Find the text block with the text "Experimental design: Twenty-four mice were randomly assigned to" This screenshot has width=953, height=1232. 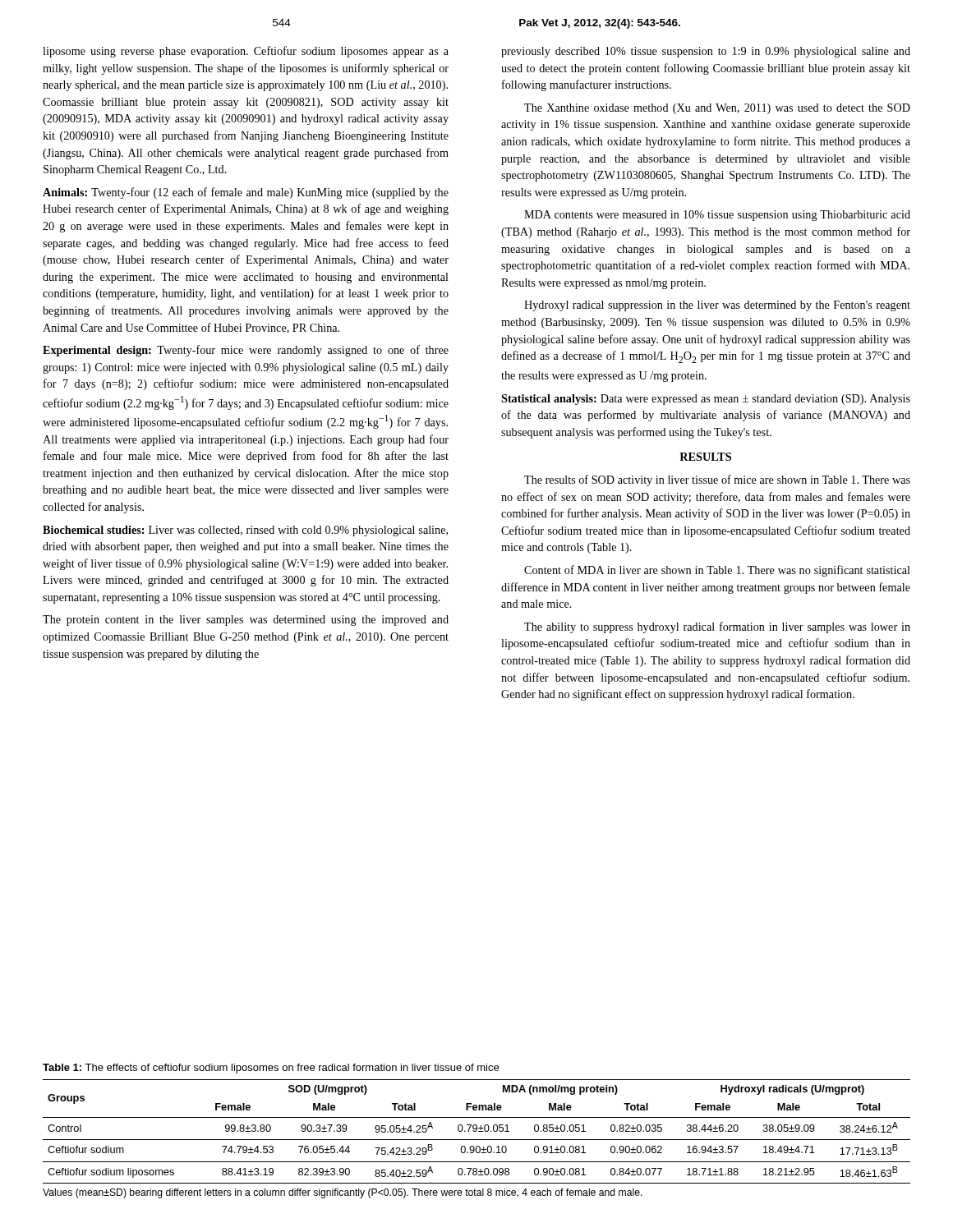(246, 429)
